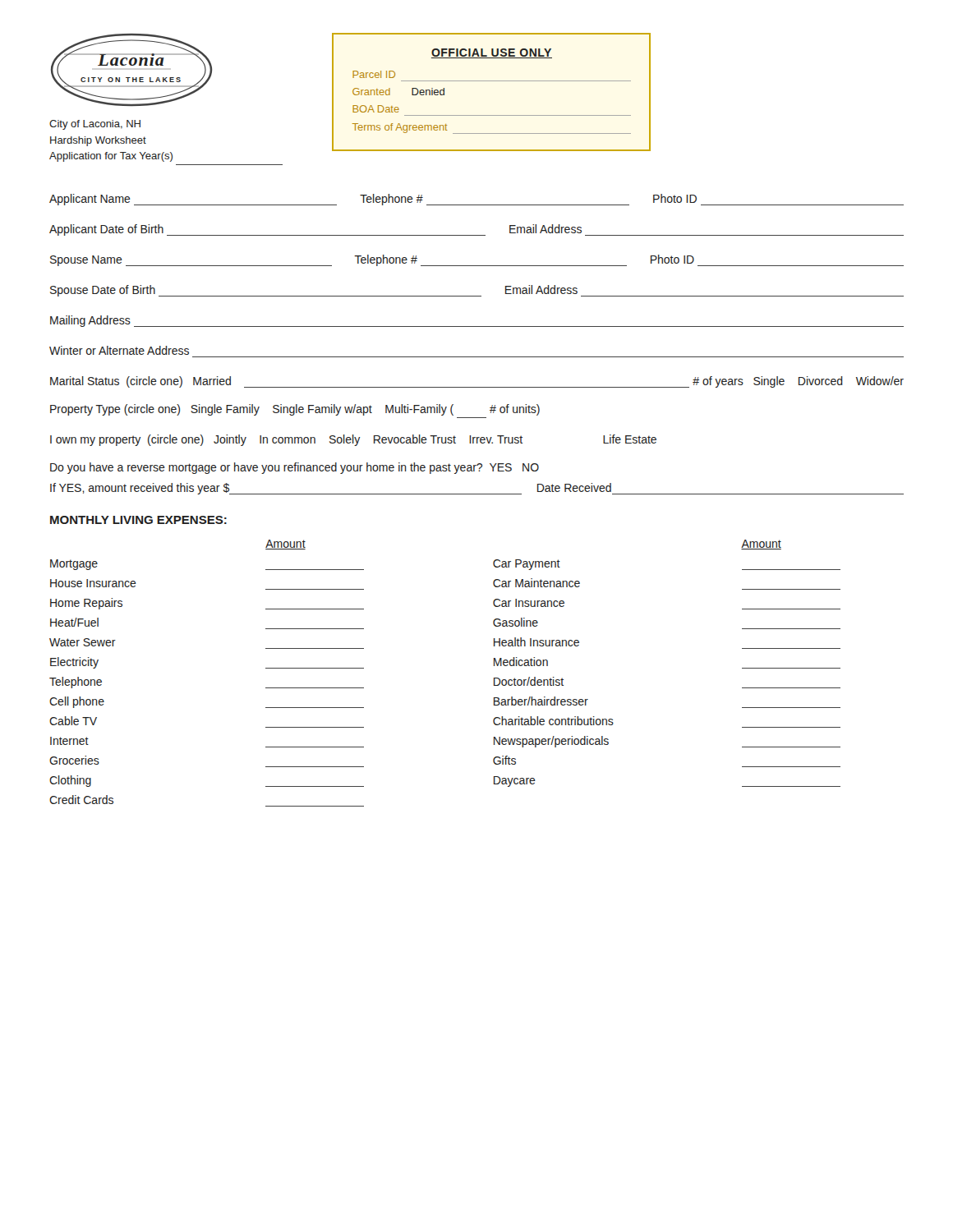Click the passage that begins "OFFICIAL USE ONLY Parcel ID Granted Denied"

tap(492, 90)
